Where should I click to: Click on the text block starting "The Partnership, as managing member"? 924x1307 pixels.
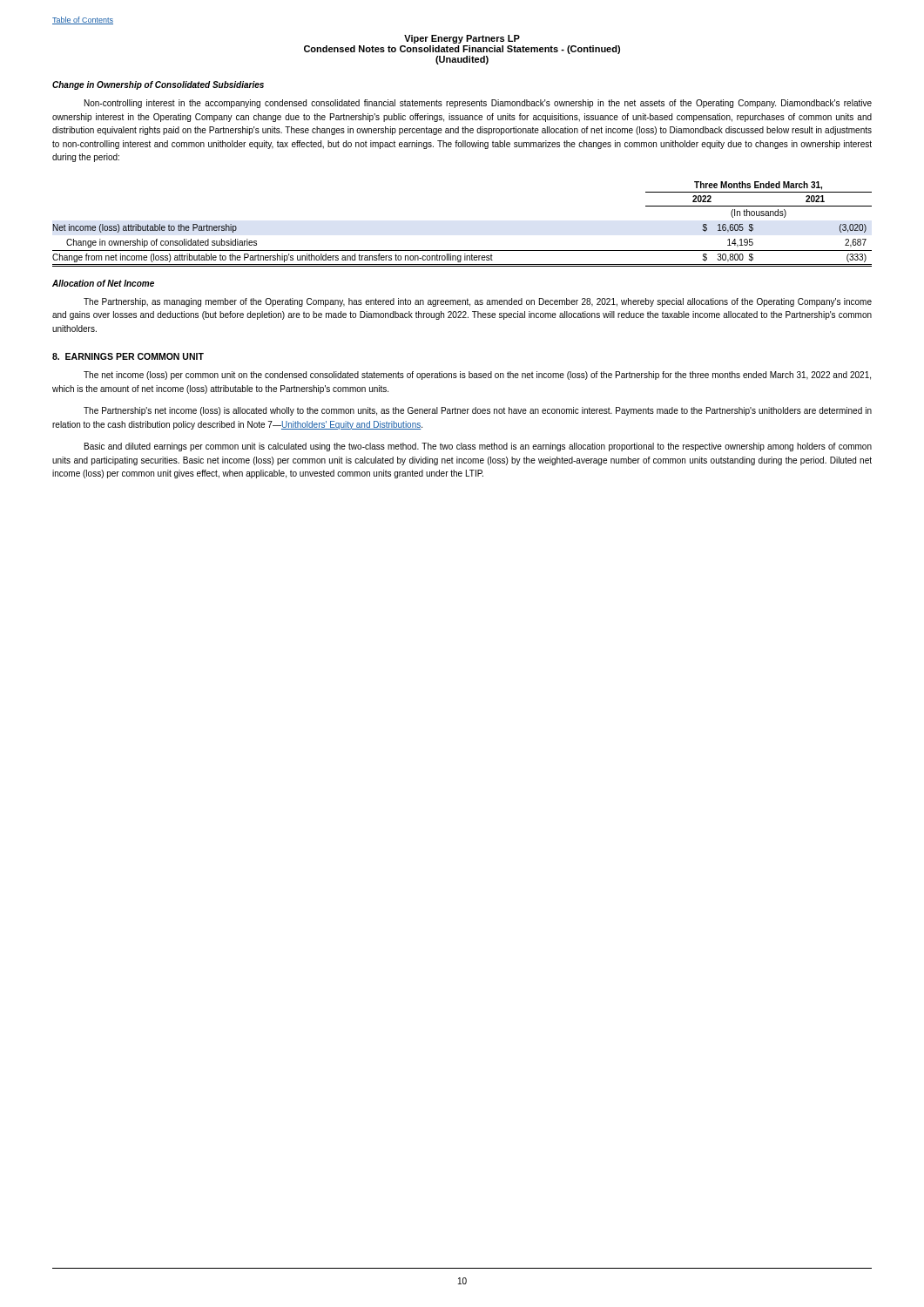462,315
